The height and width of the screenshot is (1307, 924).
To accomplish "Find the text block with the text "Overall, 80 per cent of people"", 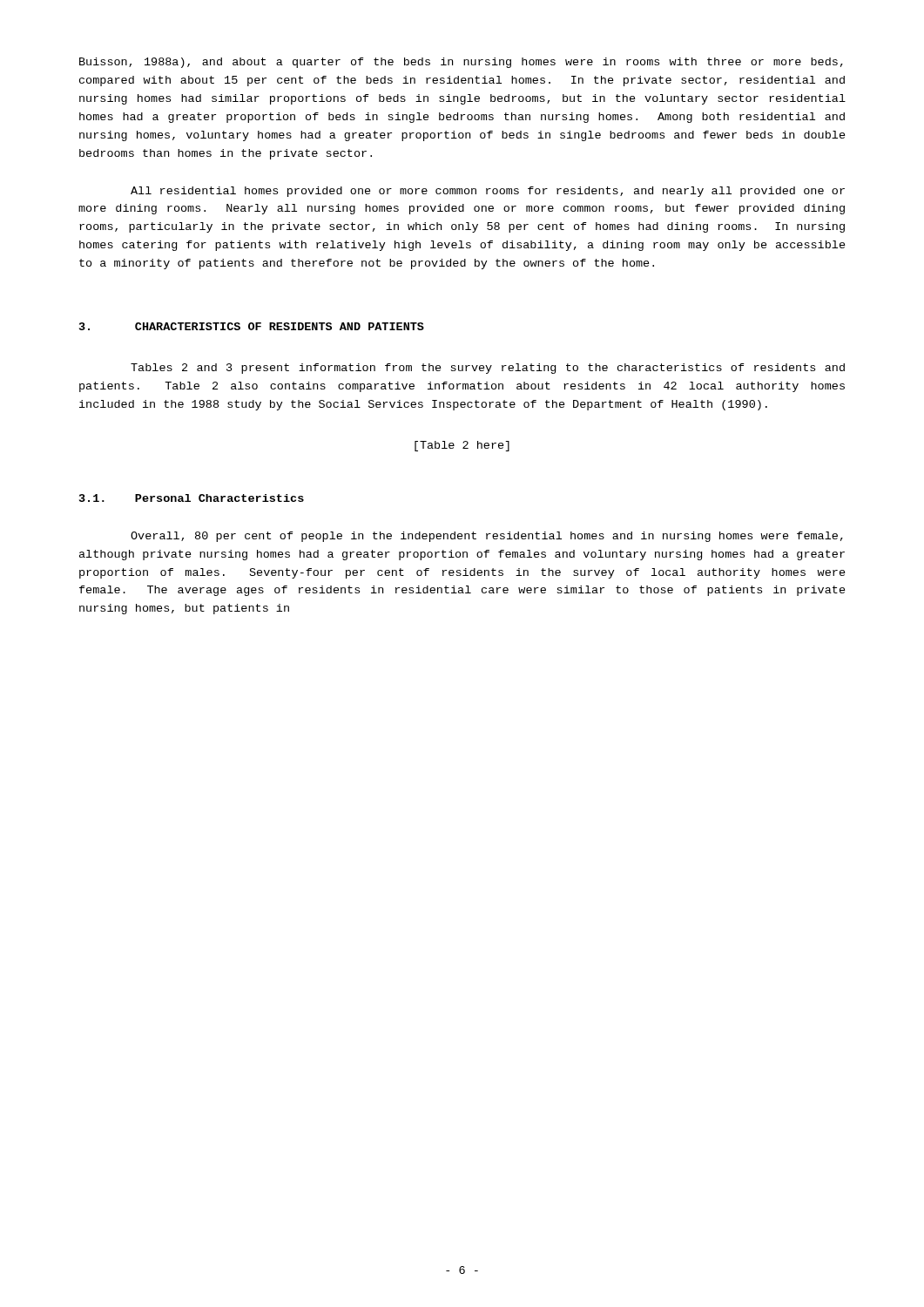I will pos(462,573).
